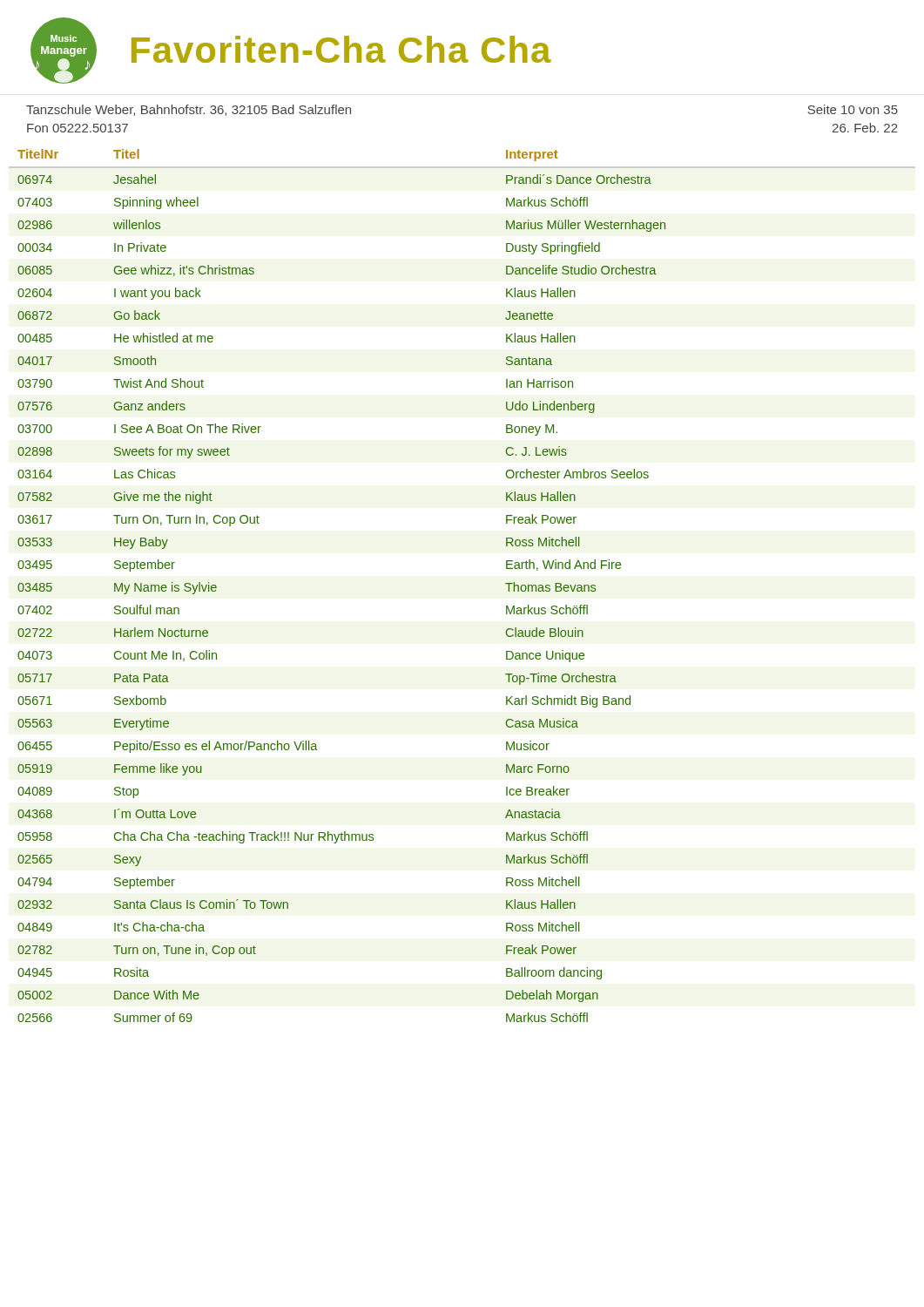Find the block starting "Seite 10 von 35"
The width and height of the screenshot is (924, 1307).
click(x=852, y=109)
